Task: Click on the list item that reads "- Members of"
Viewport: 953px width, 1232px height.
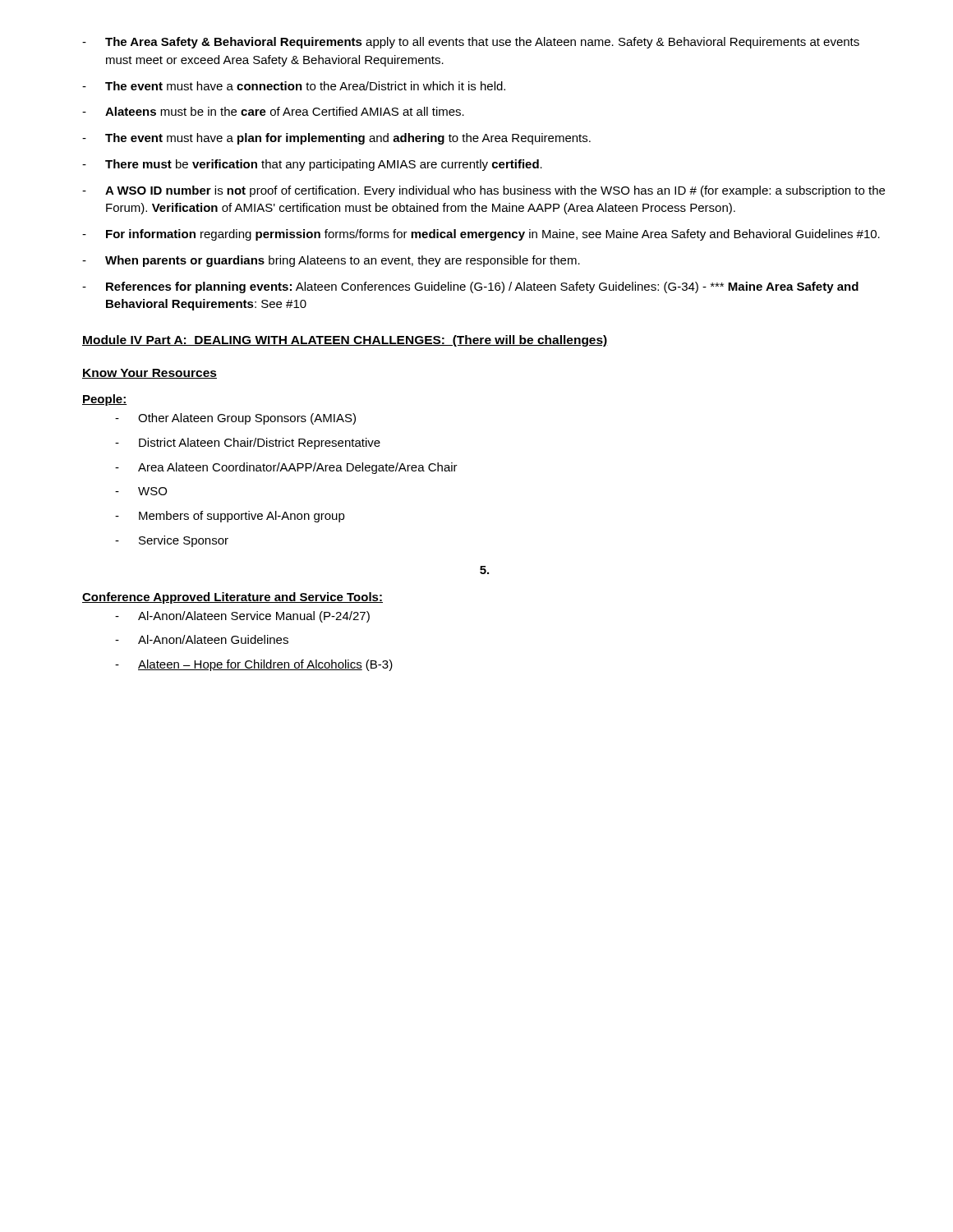Action: click(x=230, y=517)
